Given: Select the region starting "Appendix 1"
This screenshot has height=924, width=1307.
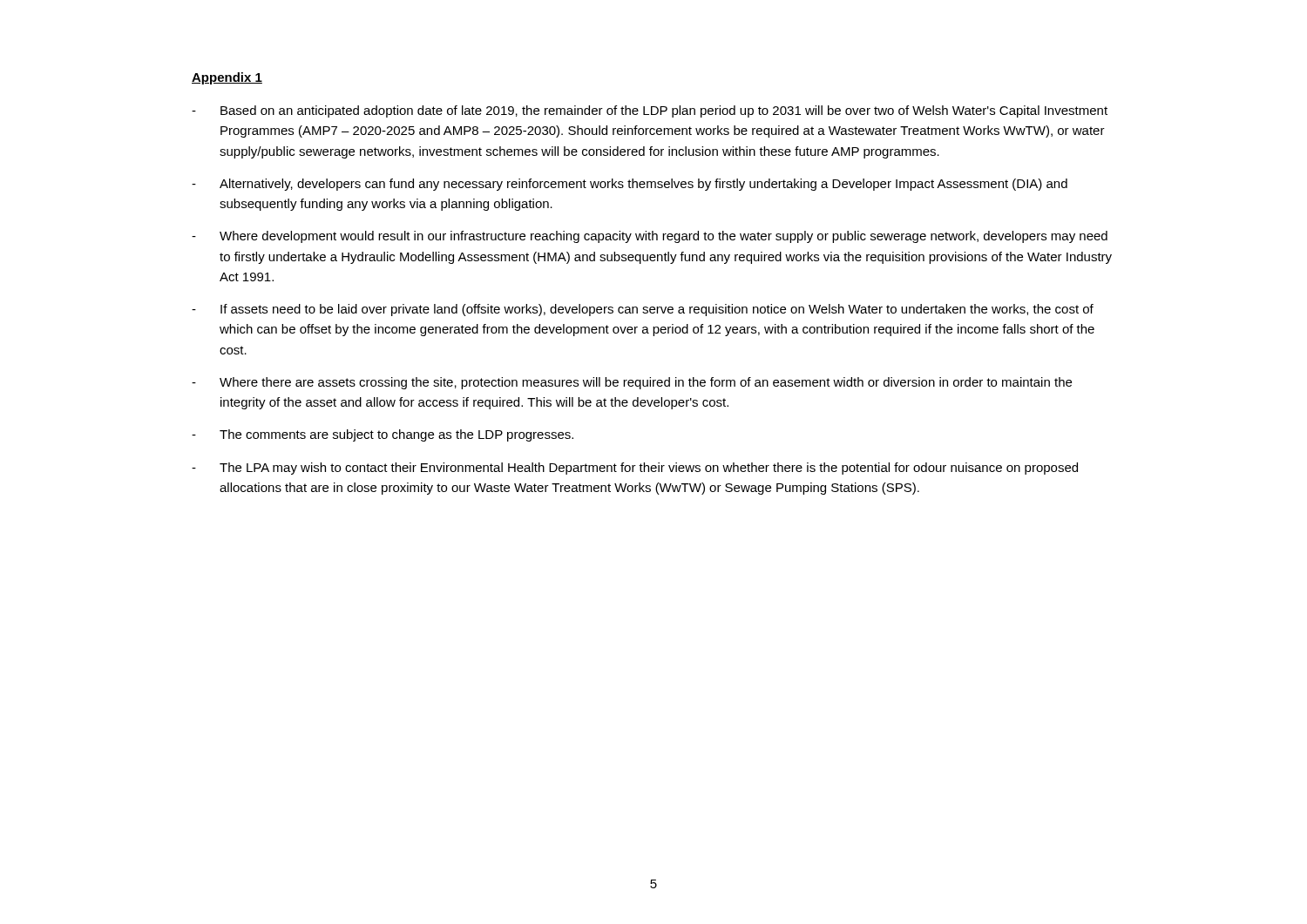Looking at the screenshot, I should [x=227, y=77].
